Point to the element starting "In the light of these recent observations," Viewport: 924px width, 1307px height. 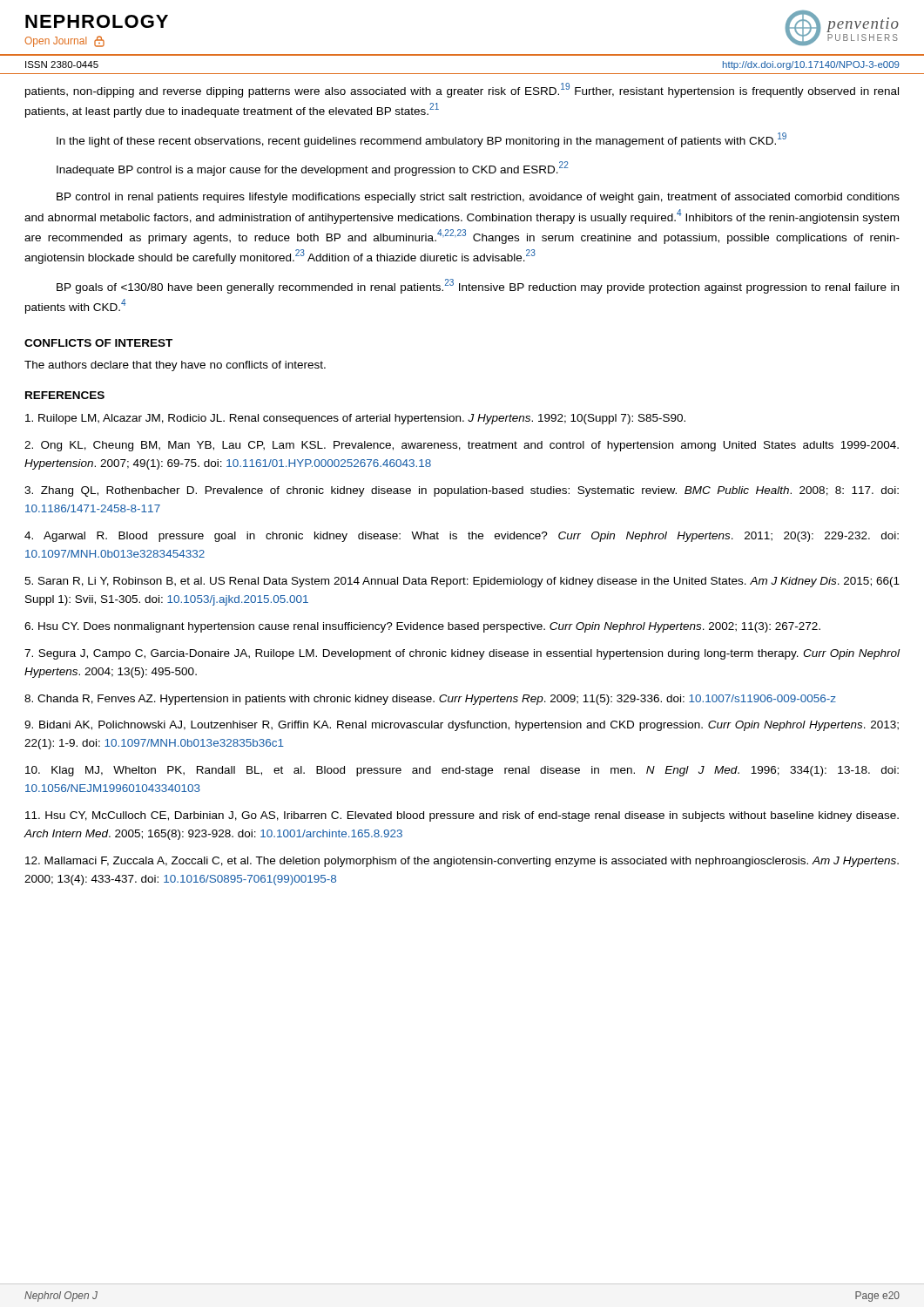click(x=462, y=140)
